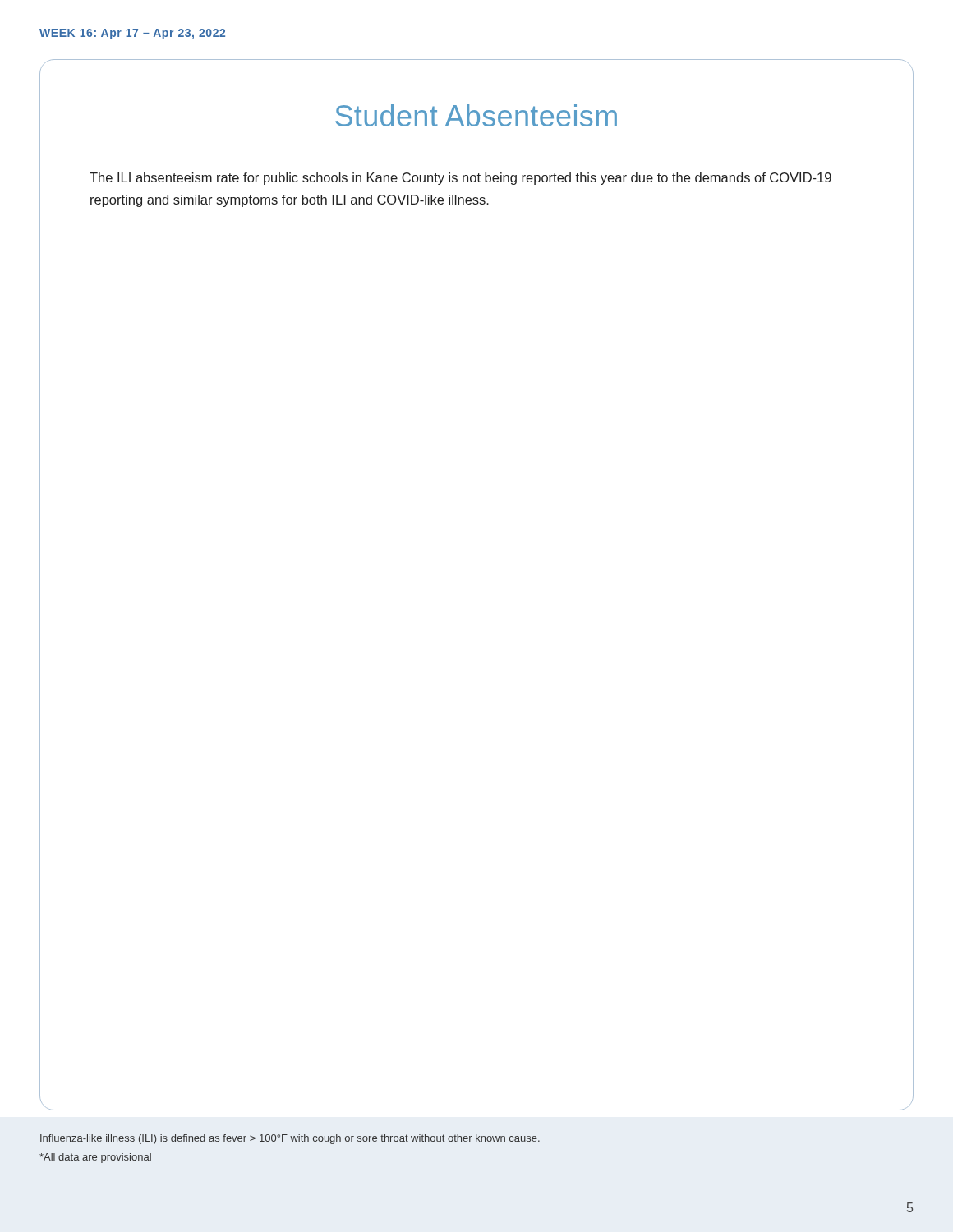Locate the block starting "The ILI absenteeism rate for public schools in"
This screenshot has height=1232, width=953.
461,189
